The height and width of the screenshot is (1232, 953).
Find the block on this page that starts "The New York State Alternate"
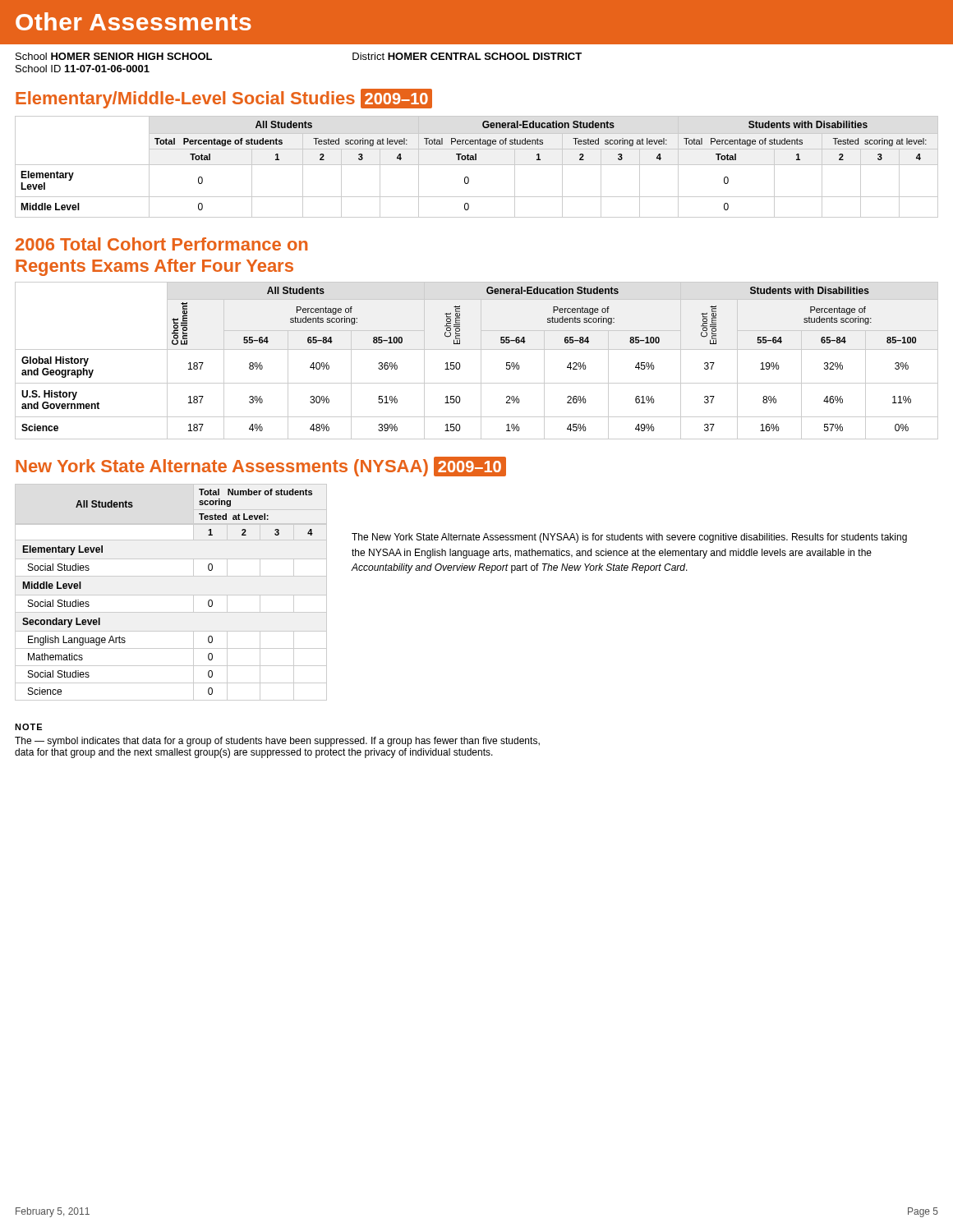coord(629,553)
